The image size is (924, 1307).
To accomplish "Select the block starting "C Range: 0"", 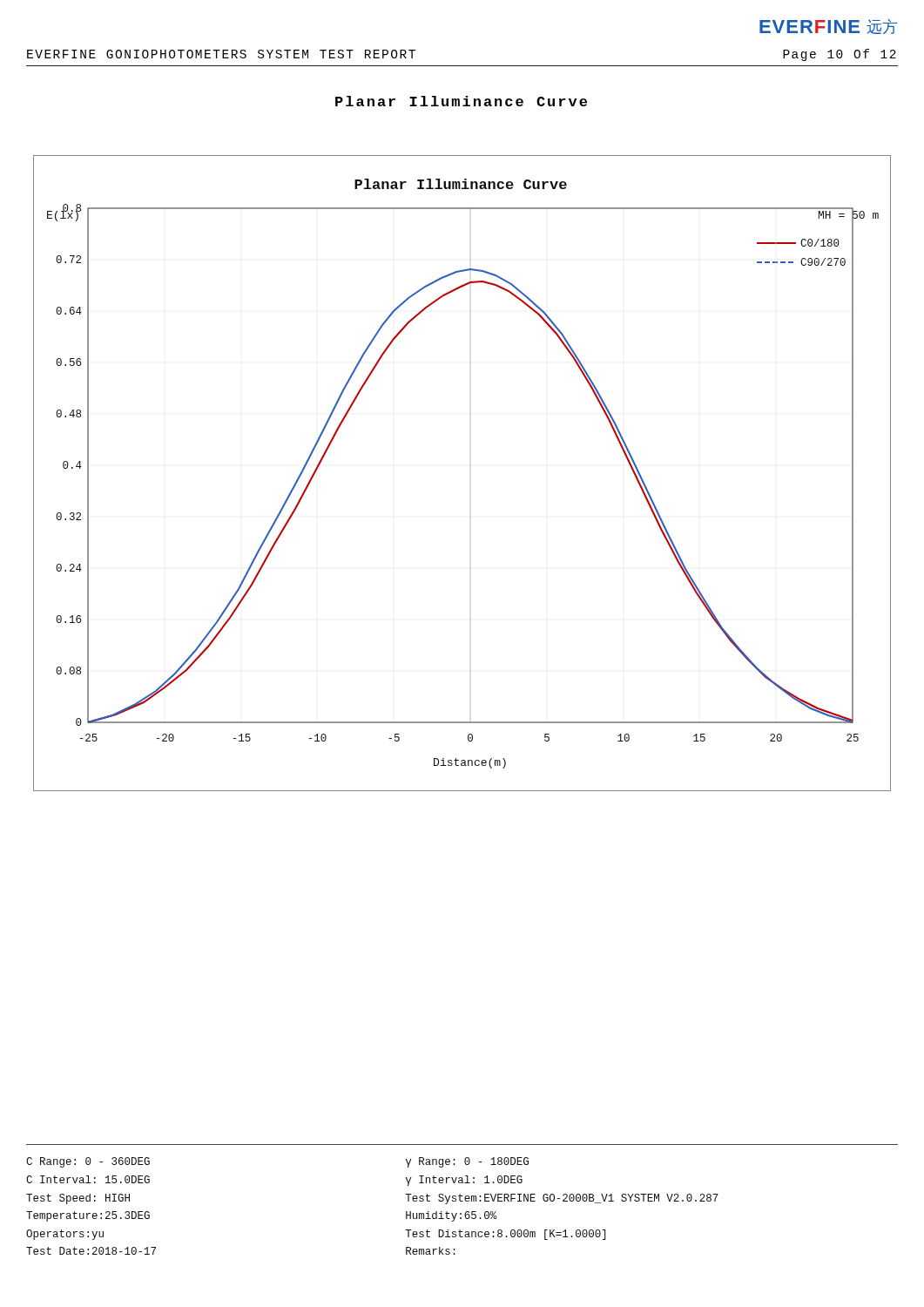I will click(x=91, y=1207).
